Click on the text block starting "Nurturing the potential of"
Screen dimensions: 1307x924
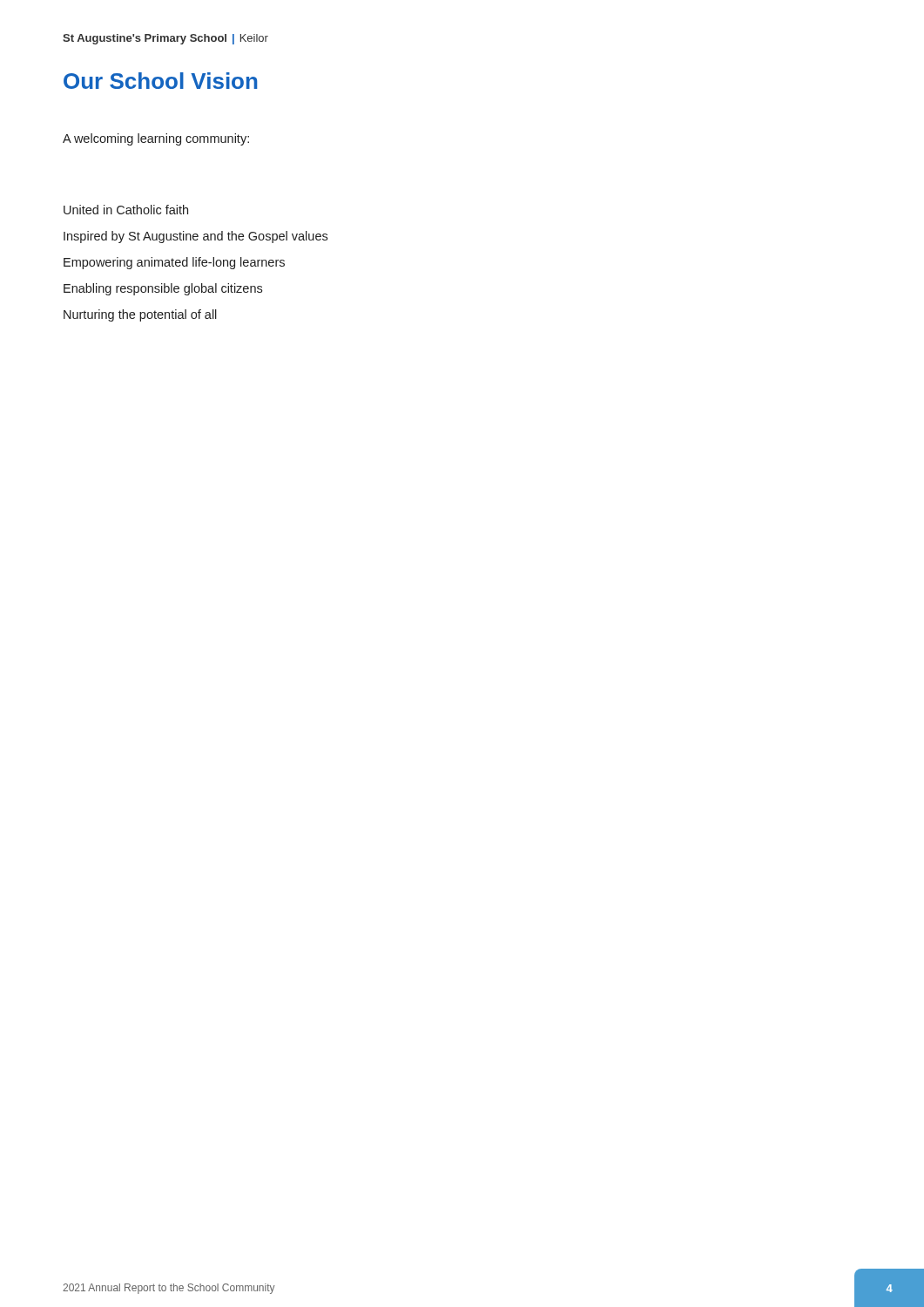pos(140,315)
